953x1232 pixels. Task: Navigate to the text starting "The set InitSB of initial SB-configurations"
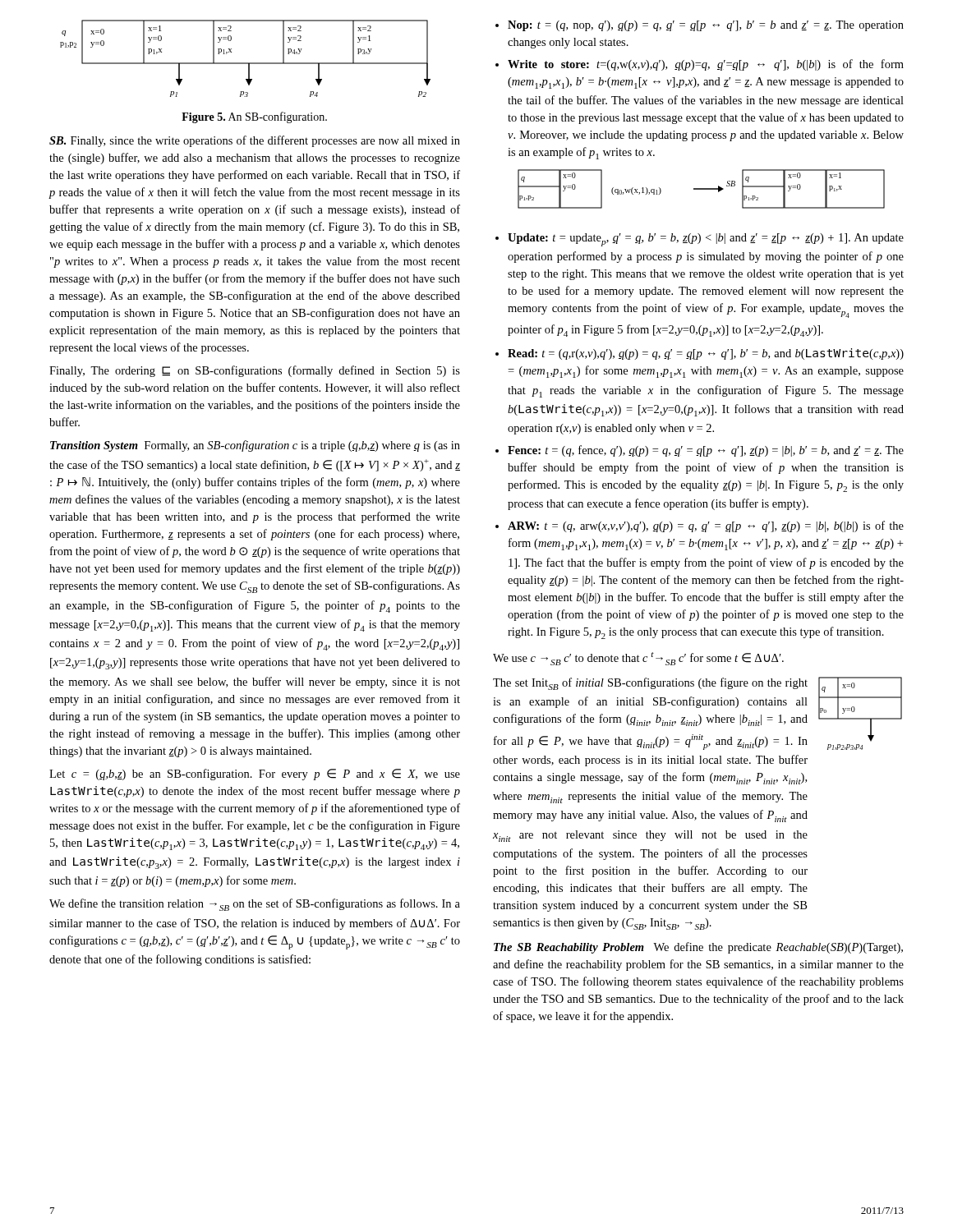698,807
